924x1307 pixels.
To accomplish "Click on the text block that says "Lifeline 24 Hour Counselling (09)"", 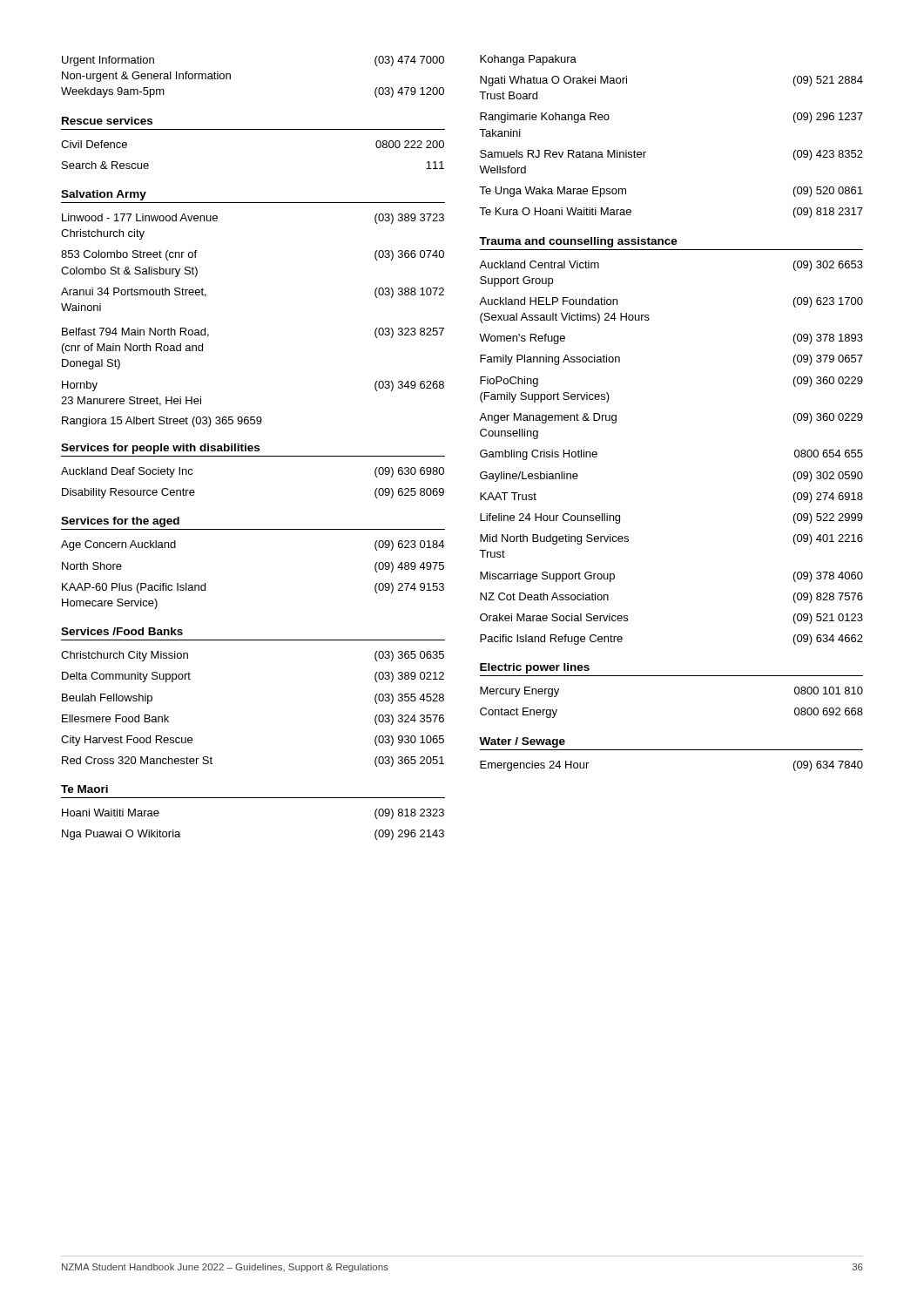I will (553, 518).
